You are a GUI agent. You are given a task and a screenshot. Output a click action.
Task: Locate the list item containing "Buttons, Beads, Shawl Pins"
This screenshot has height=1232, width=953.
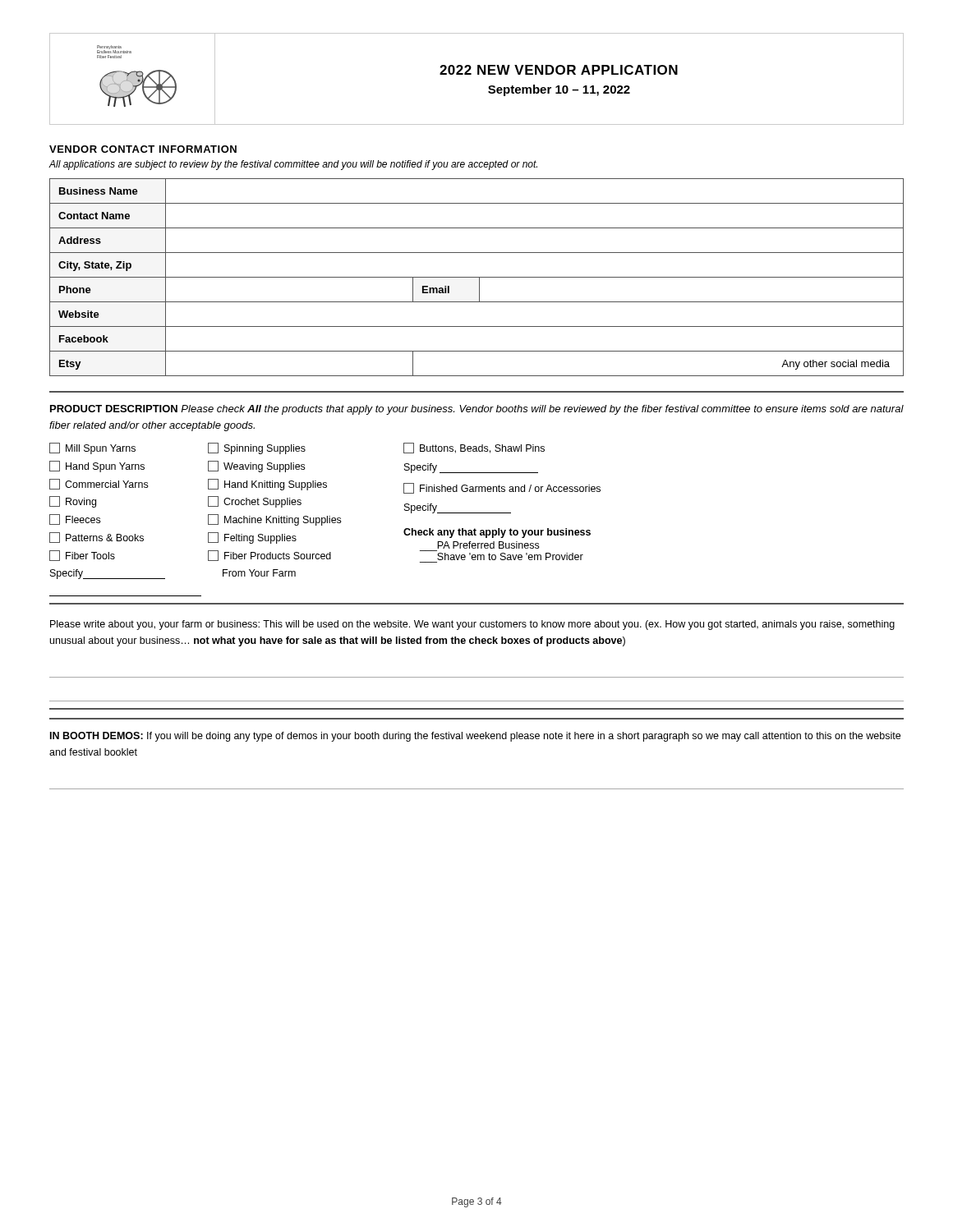474,448
